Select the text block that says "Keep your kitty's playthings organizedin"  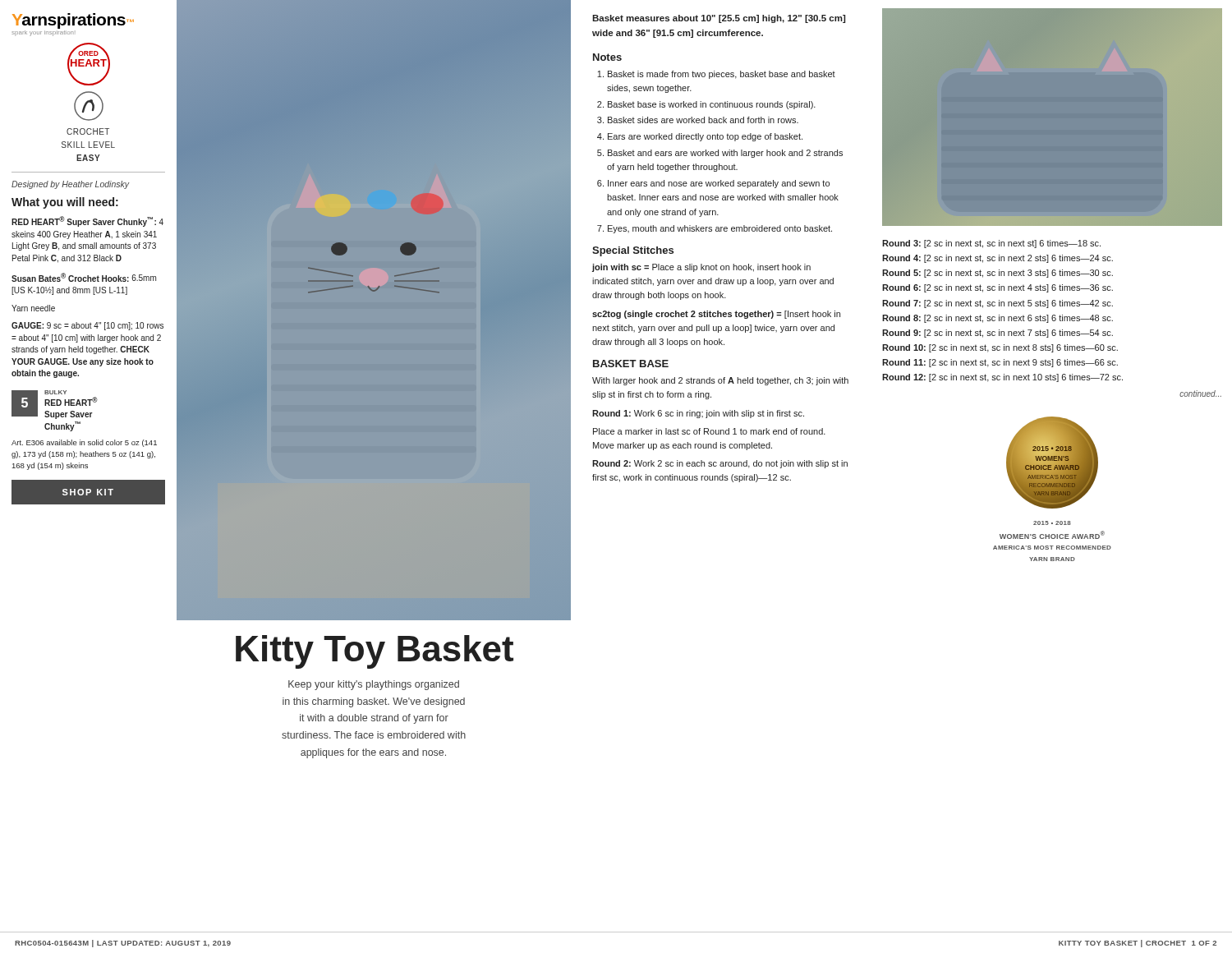click(x=374, y=718)
